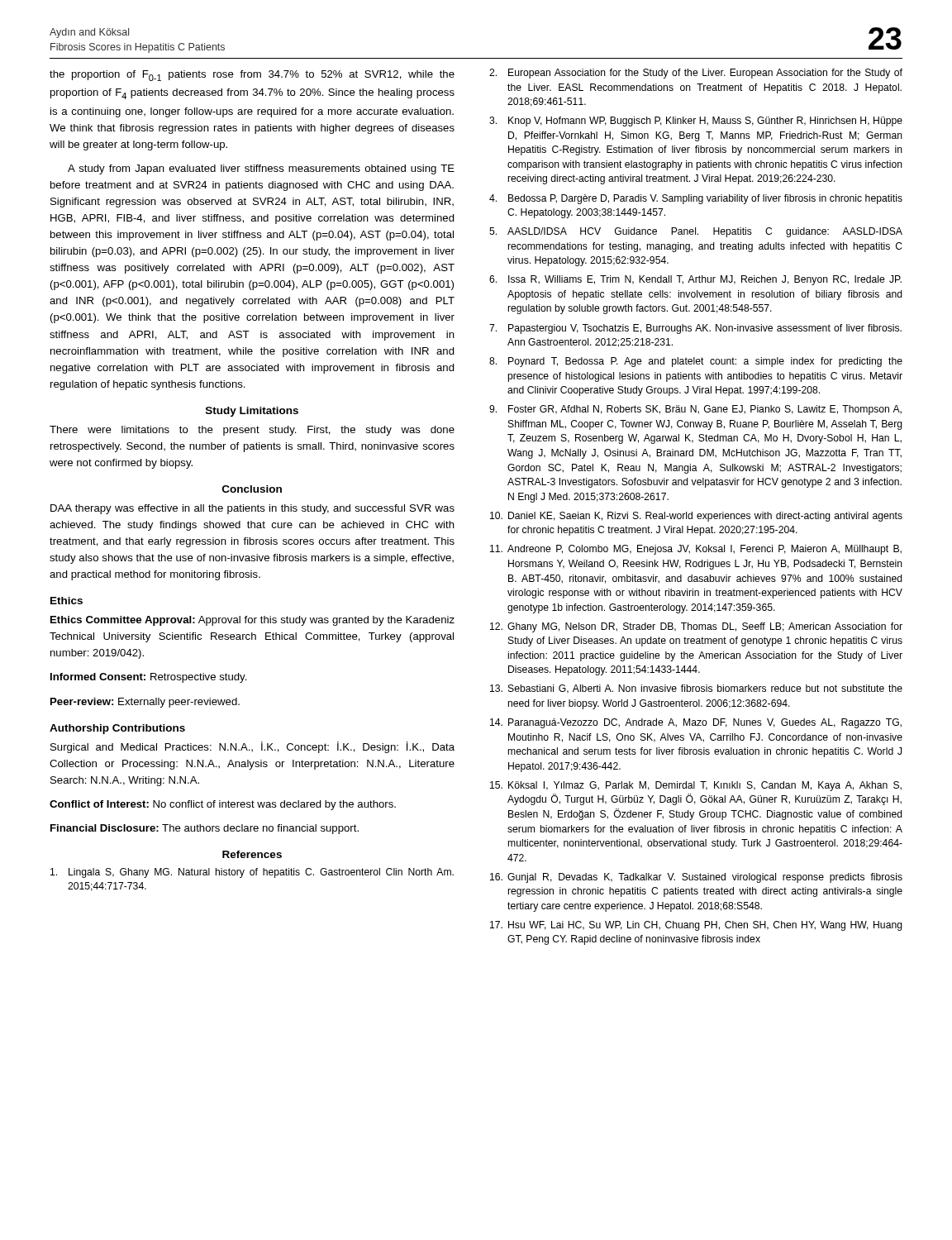Locate the block starting "2. European Association for the Study of the"
The width and height of the screenshot is (952, 1240).
(x=696, y=88)
